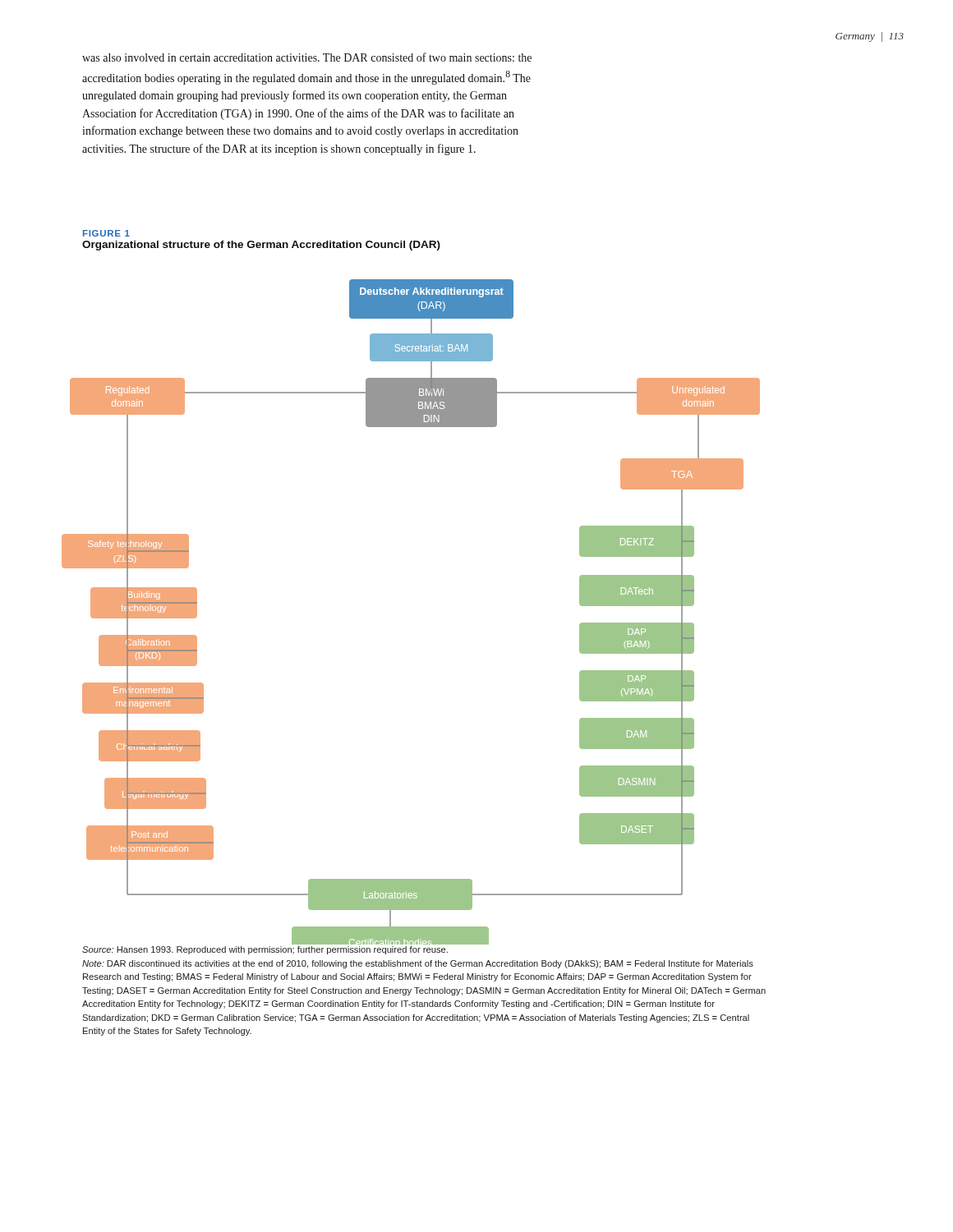Viewport: 953px width, 1232px height.
Task: Click on the organizational chart
Action: point(476,608)
